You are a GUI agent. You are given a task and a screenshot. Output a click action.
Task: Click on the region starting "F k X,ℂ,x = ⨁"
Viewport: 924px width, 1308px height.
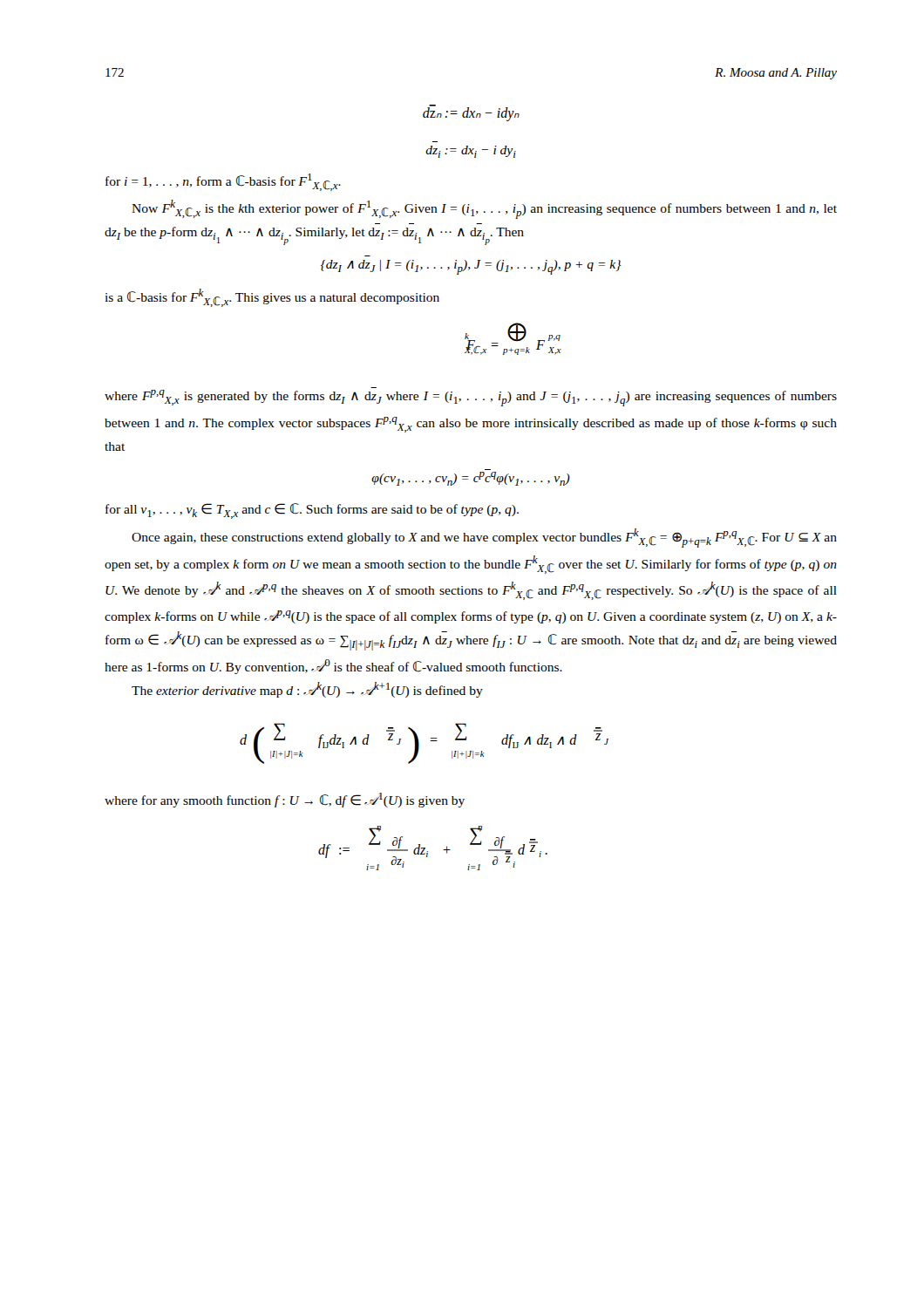click(471, 344)
